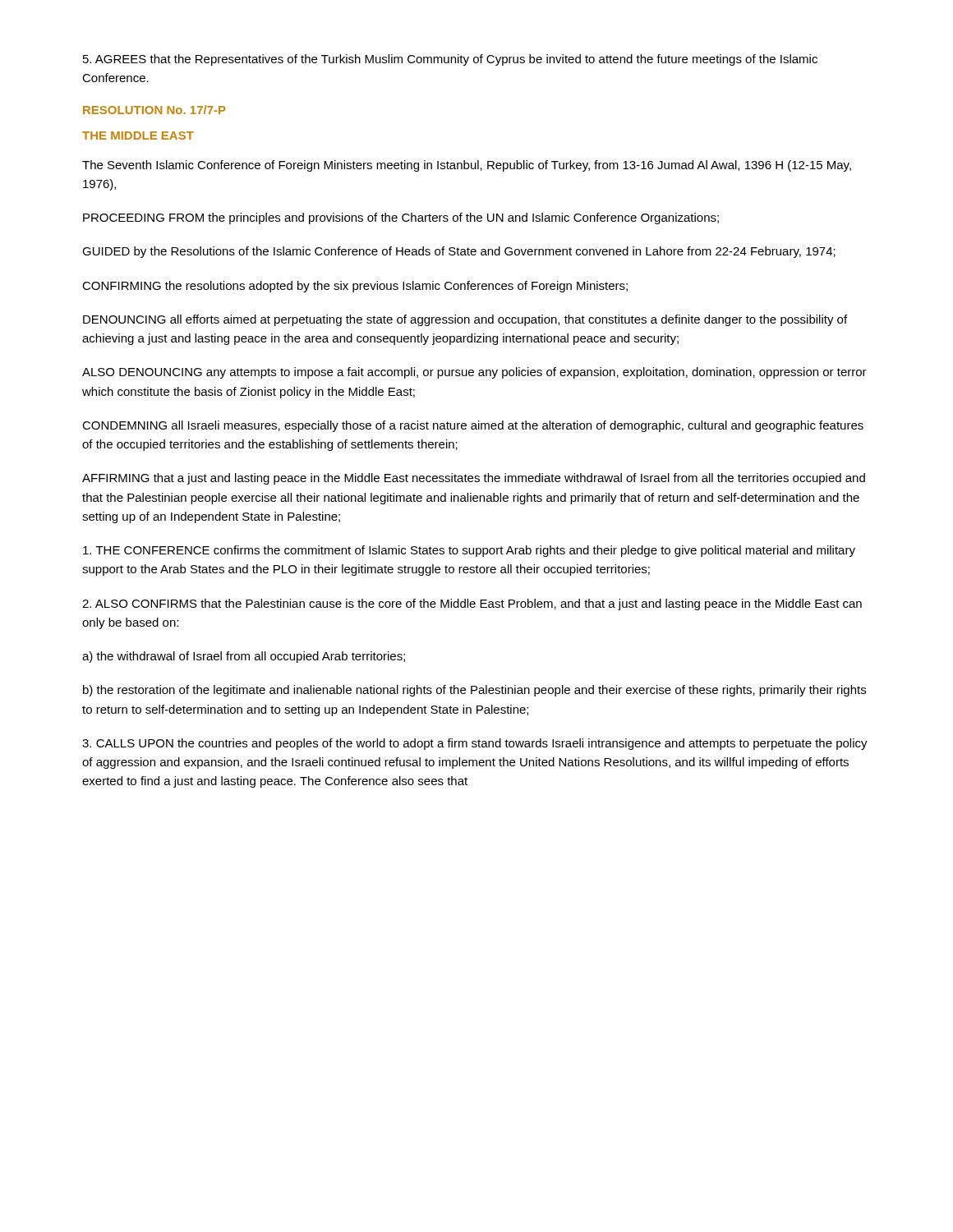Screen dimensions: 1232x953
Task: Where is the passage that starts "ALSO CONFIRMS that the Palestinian cause is the"?
Action: [472, 612]
